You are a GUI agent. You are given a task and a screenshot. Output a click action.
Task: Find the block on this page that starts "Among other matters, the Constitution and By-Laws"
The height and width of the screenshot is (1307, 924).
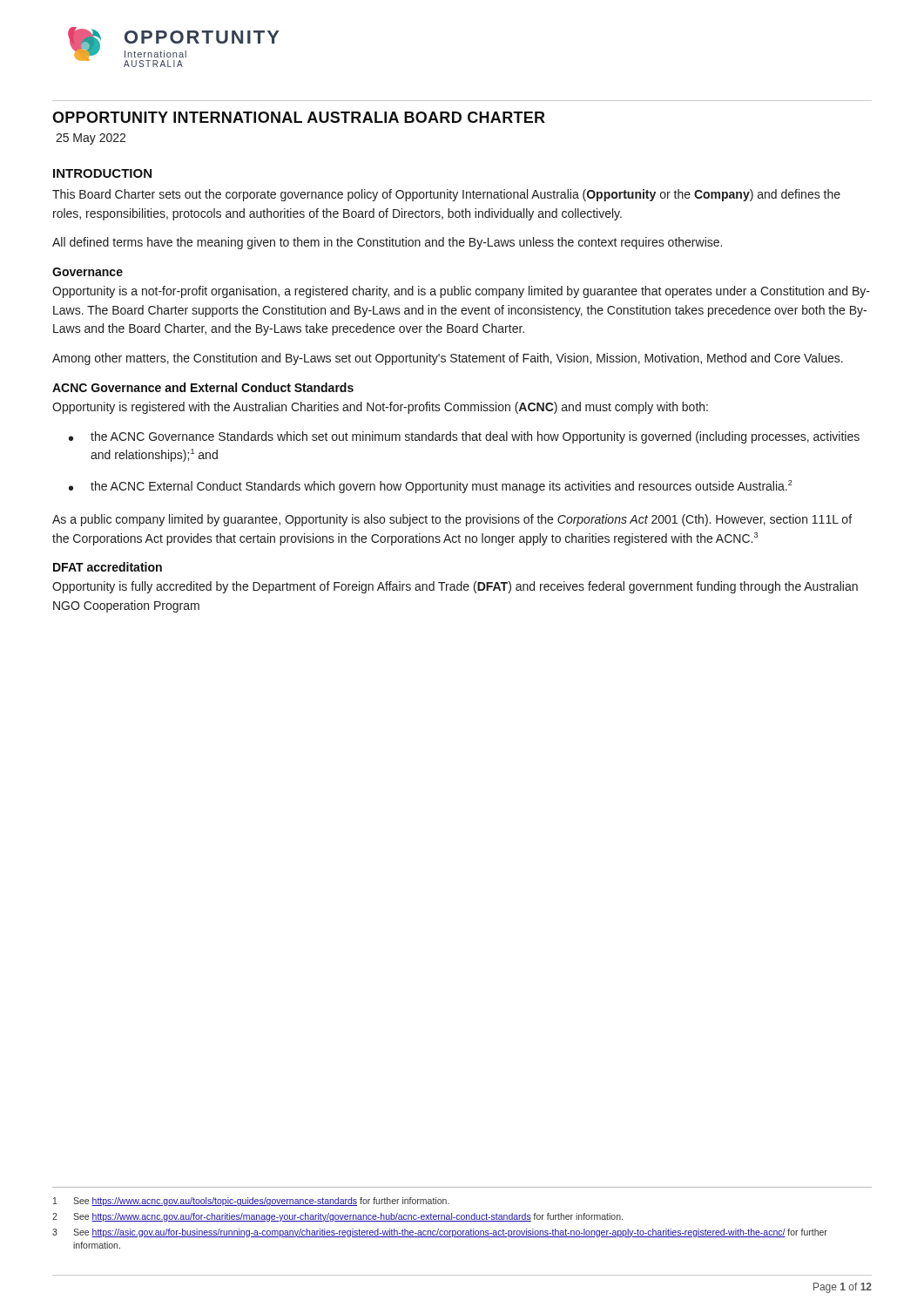(x=462, y=359)
